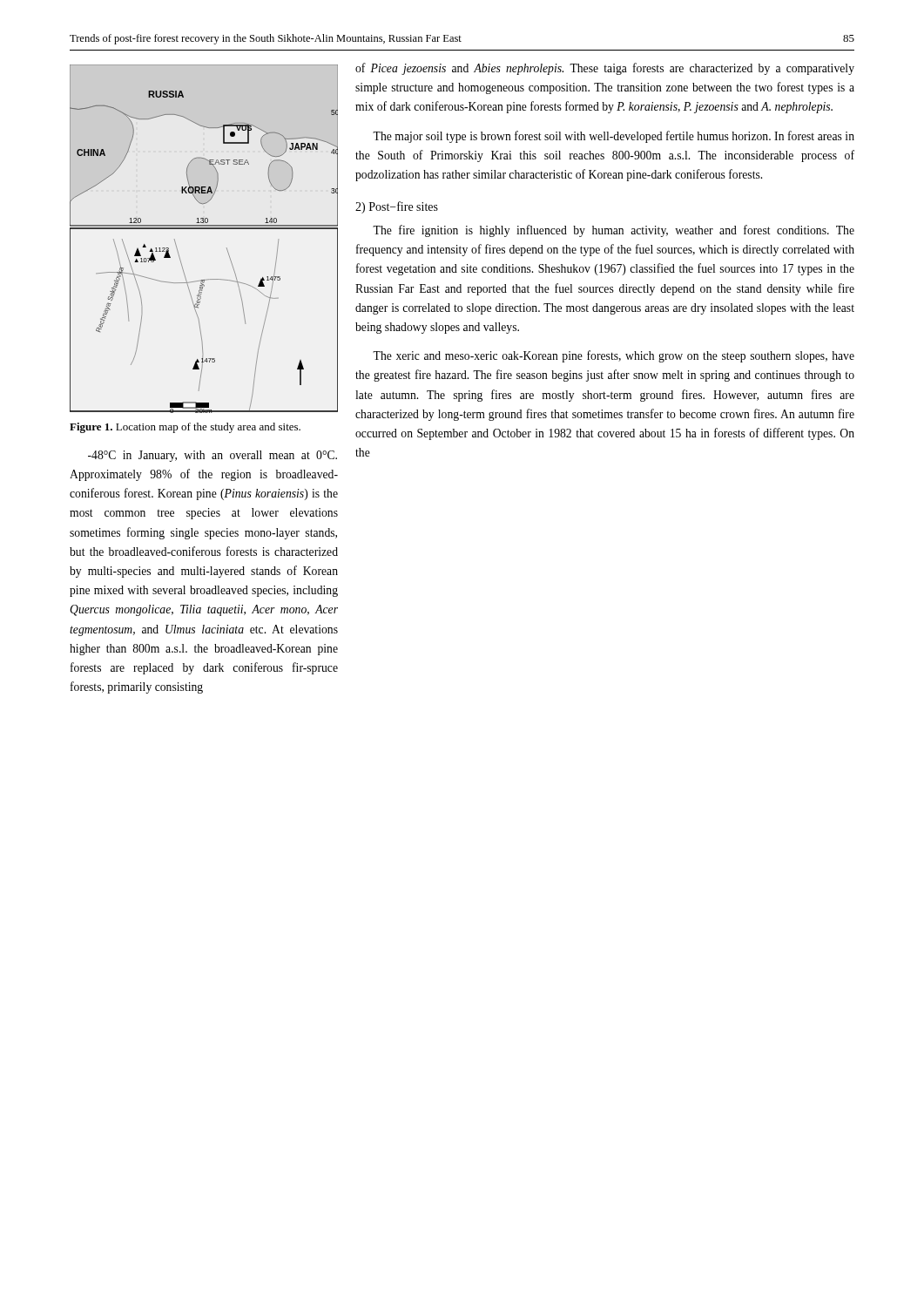
Task: Click on the text block that says "of Picea jezoensis"
Action: (605, 122)
